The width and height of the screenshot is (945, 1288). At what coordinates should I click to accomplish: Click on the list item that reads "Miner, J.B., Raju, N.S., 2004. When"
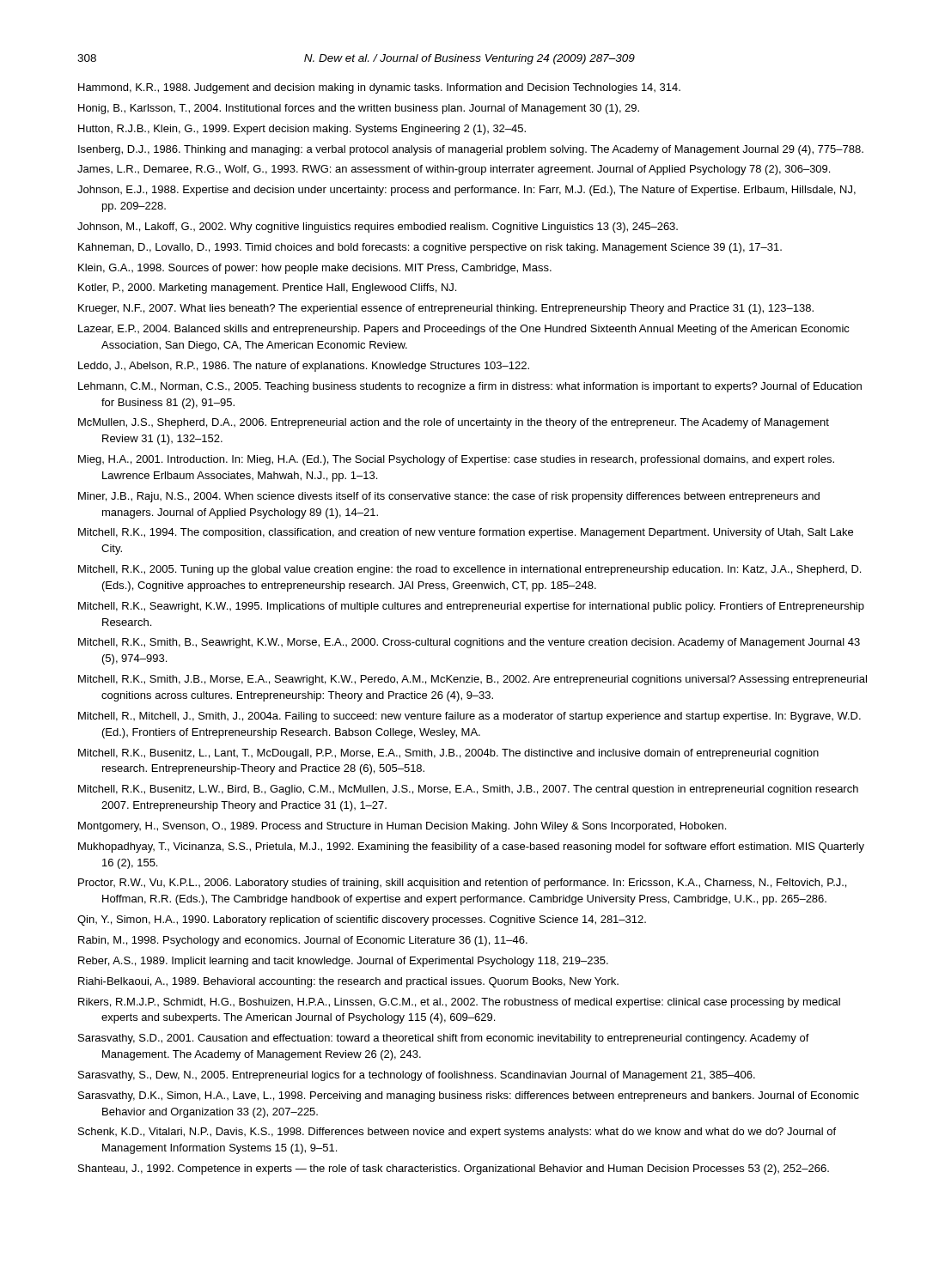coord(449,504)
